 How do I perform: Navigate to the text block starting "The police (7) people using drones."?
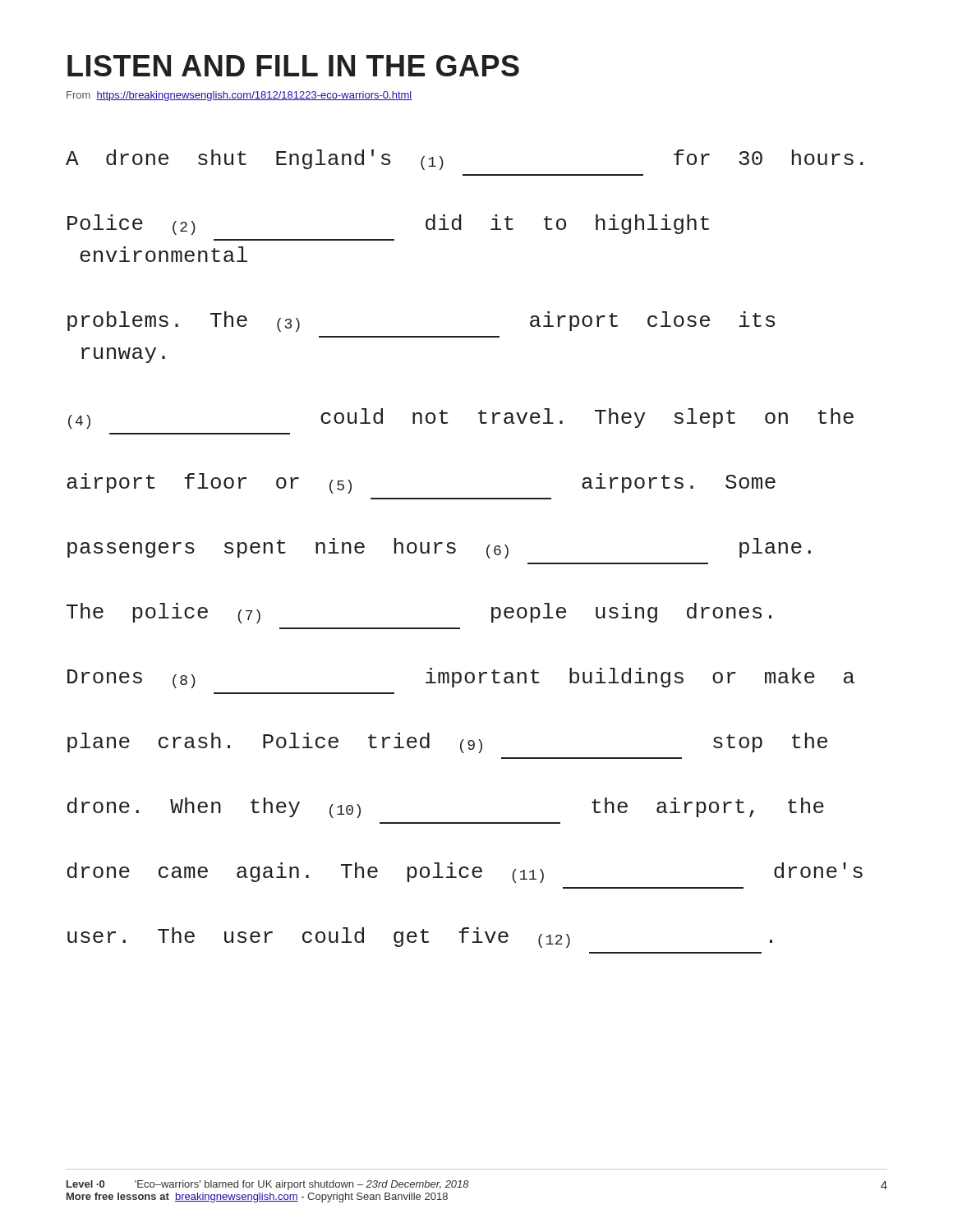164,613
